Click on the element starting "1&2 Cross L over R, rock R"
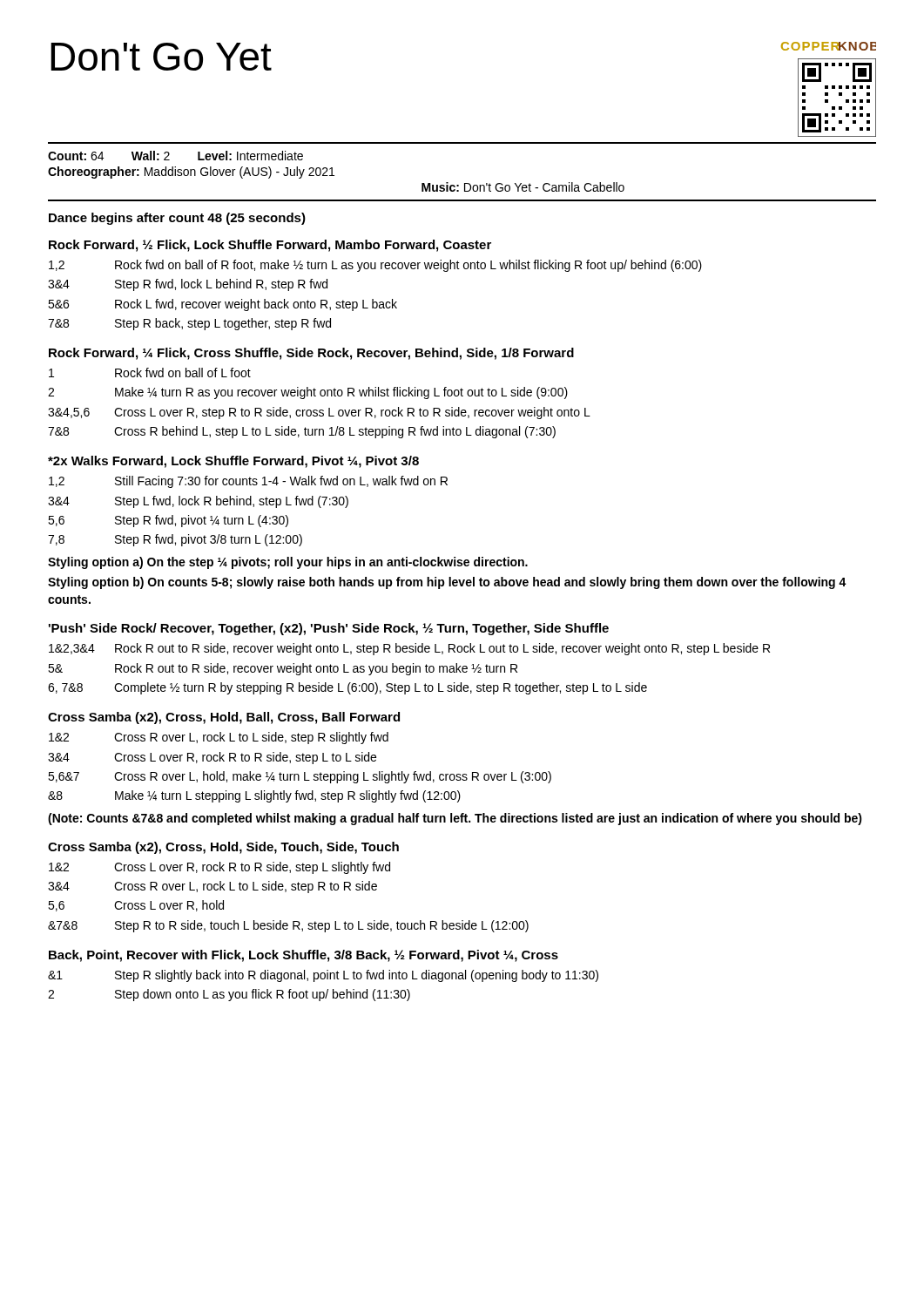The image size is (924, 1307). [x=219, y=868]
